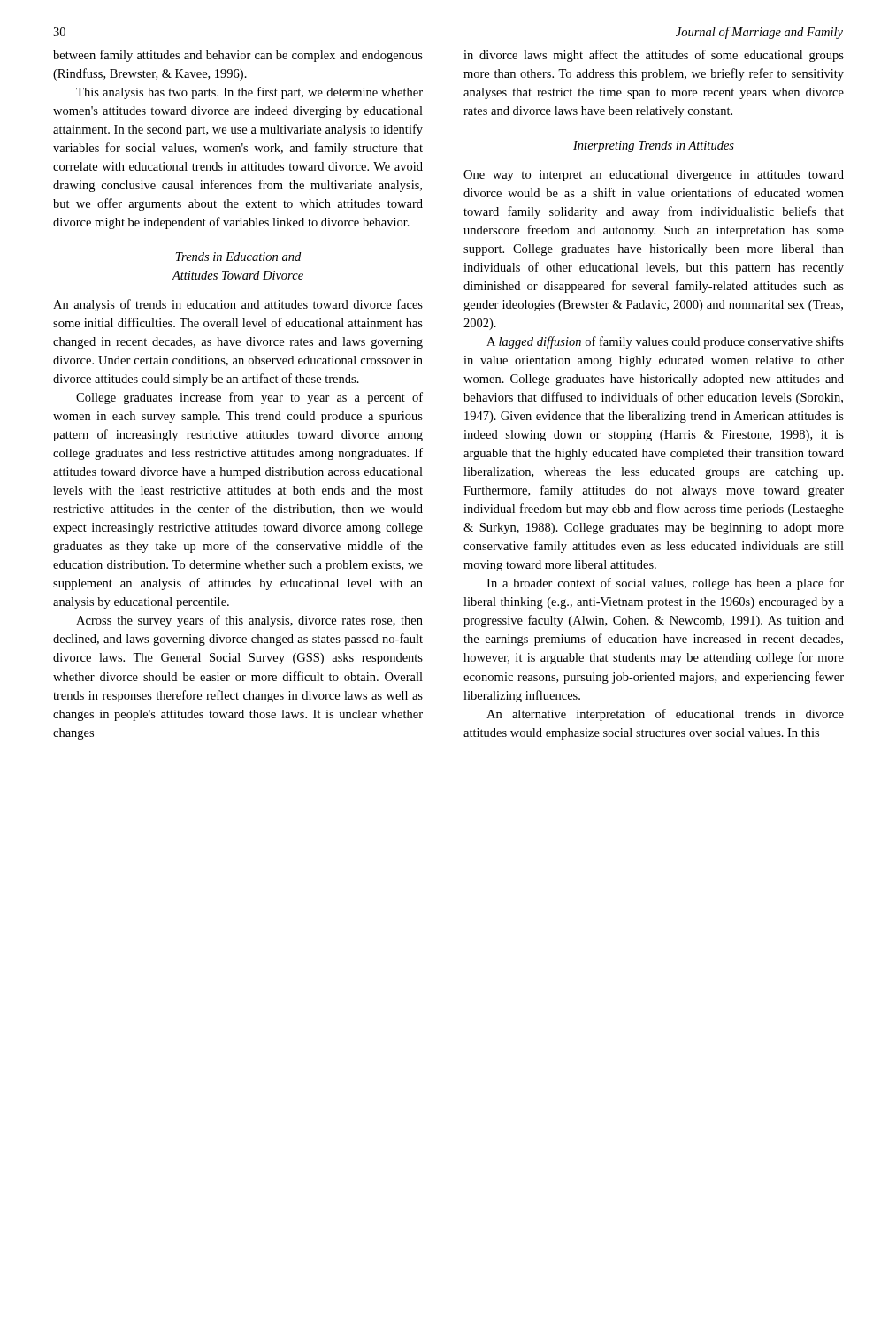Click on the text block containing "in divorce laws might"
Viewport: 896px width, 1327px height.
pos(654,83)
